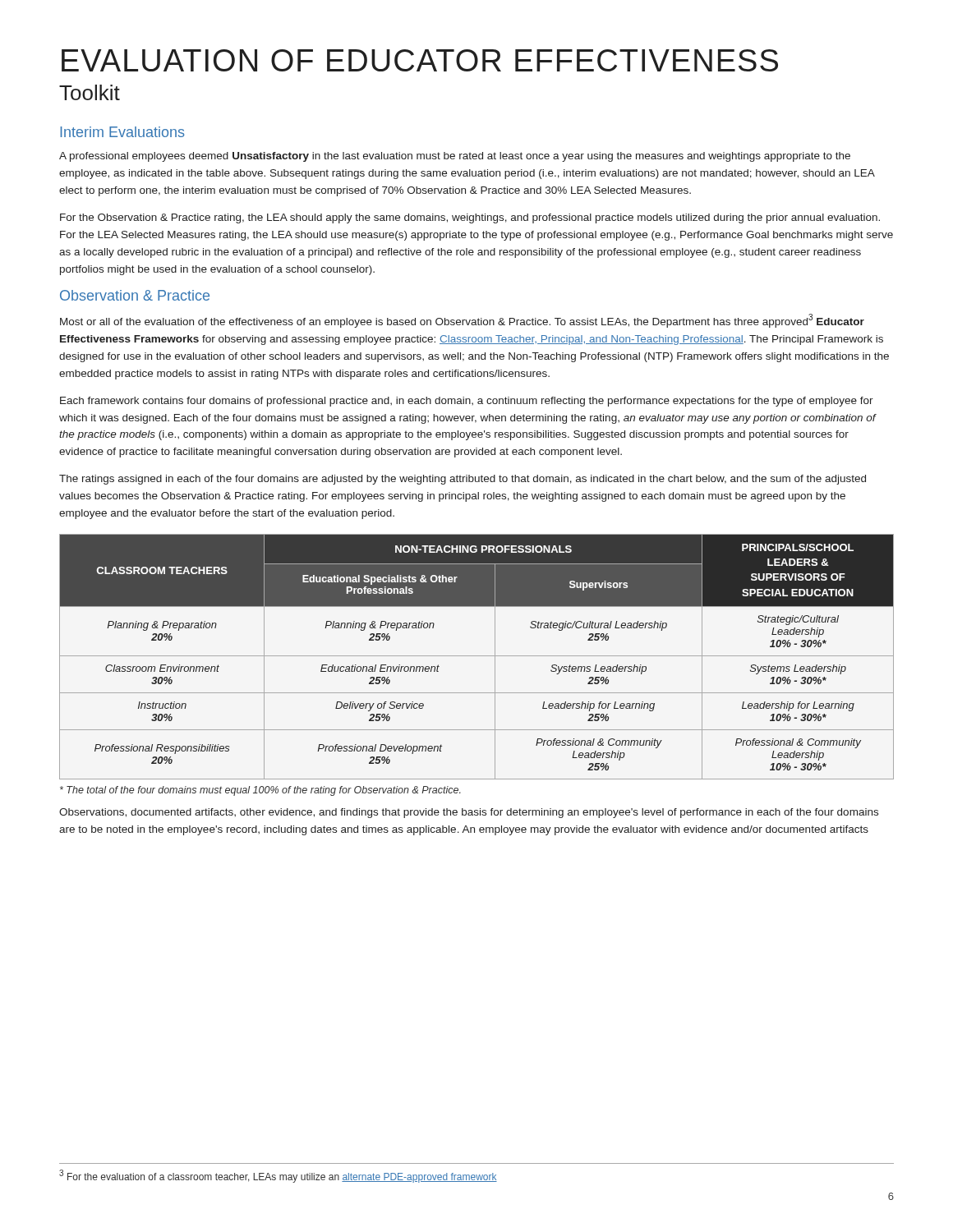Click on the section header containing "Observation & Practice"

135,295
